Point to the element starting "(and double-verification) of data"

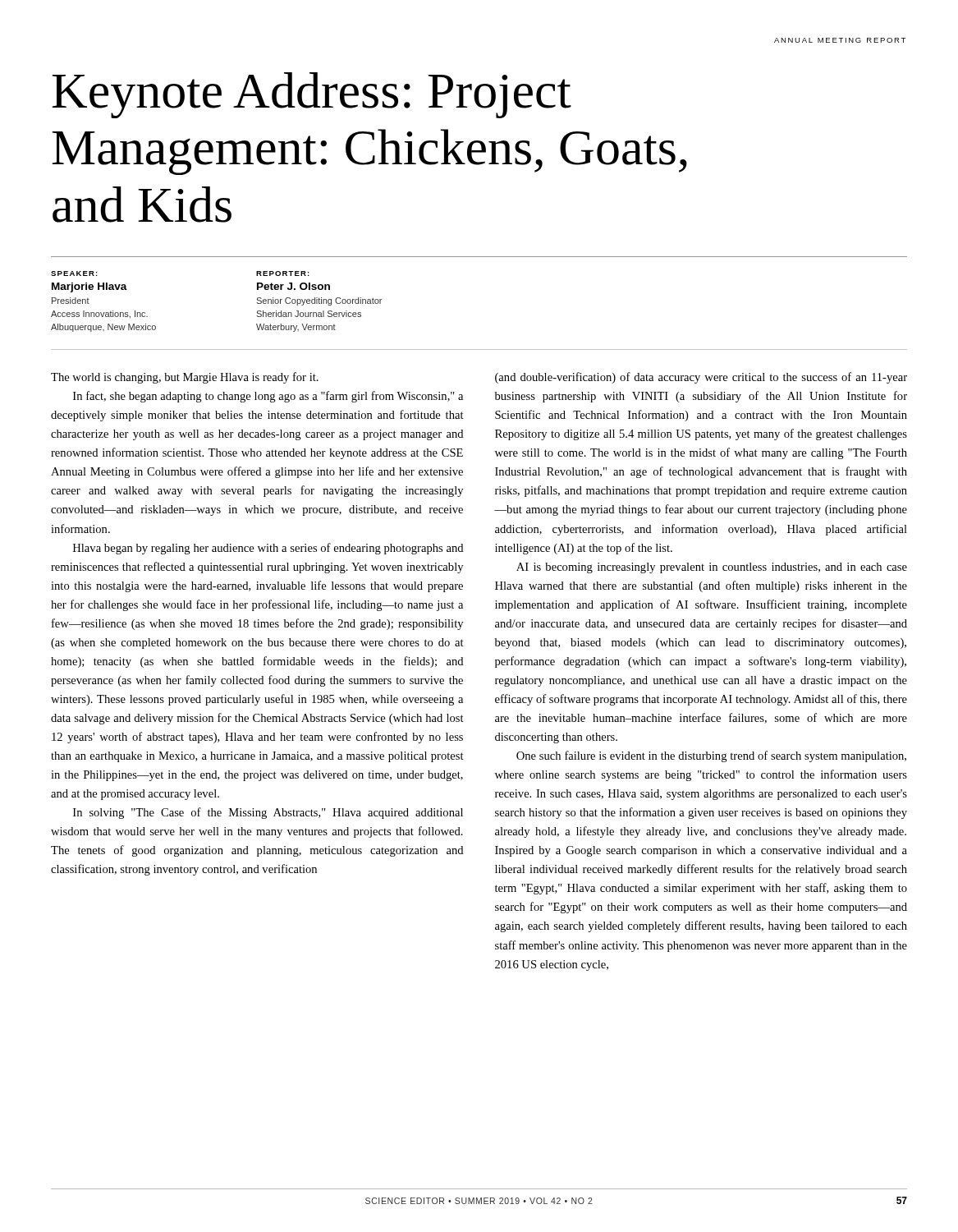[701, 671]
